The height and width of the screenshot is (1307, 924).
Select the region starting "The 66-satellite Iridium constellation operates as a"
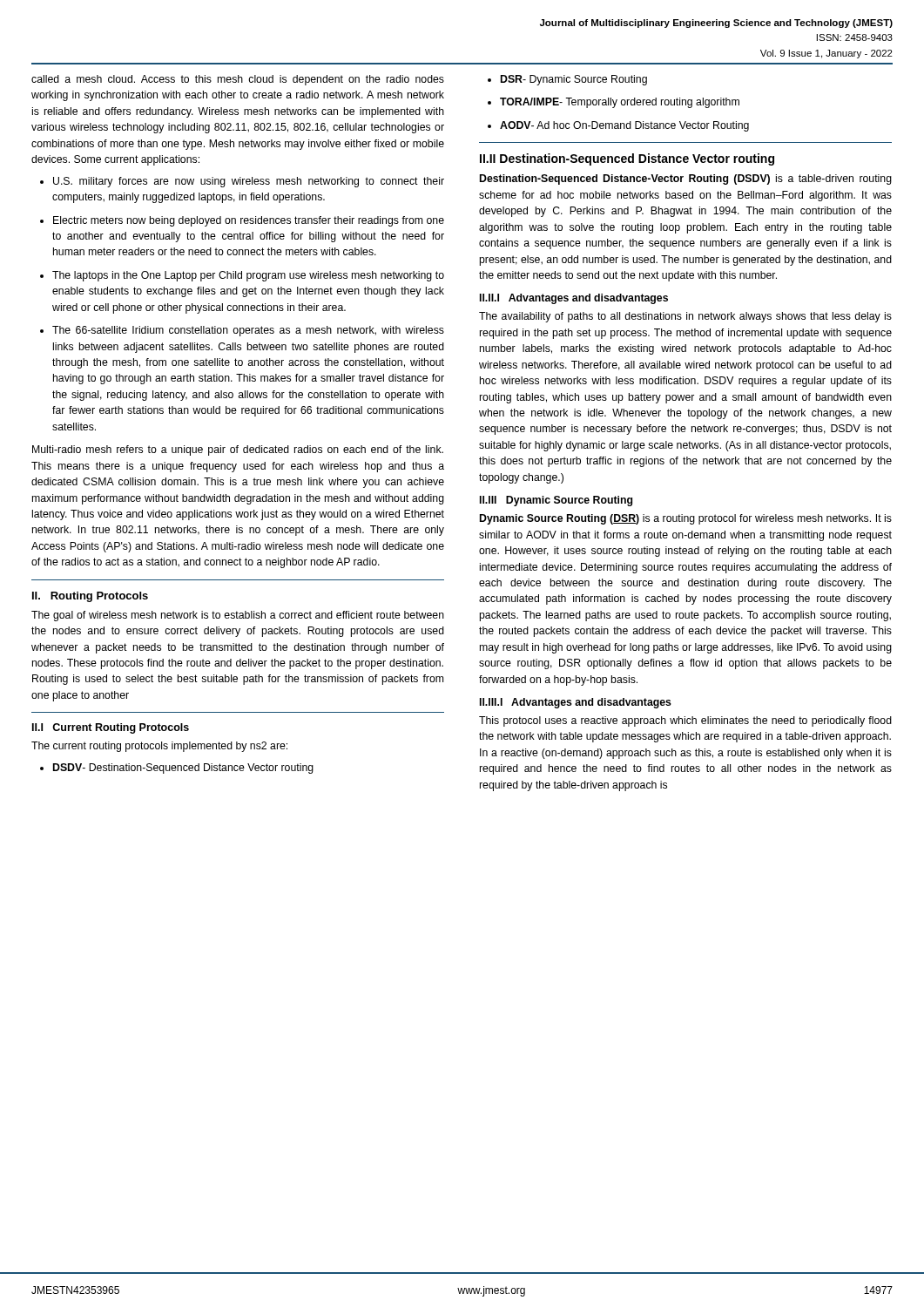click(248, 379)
